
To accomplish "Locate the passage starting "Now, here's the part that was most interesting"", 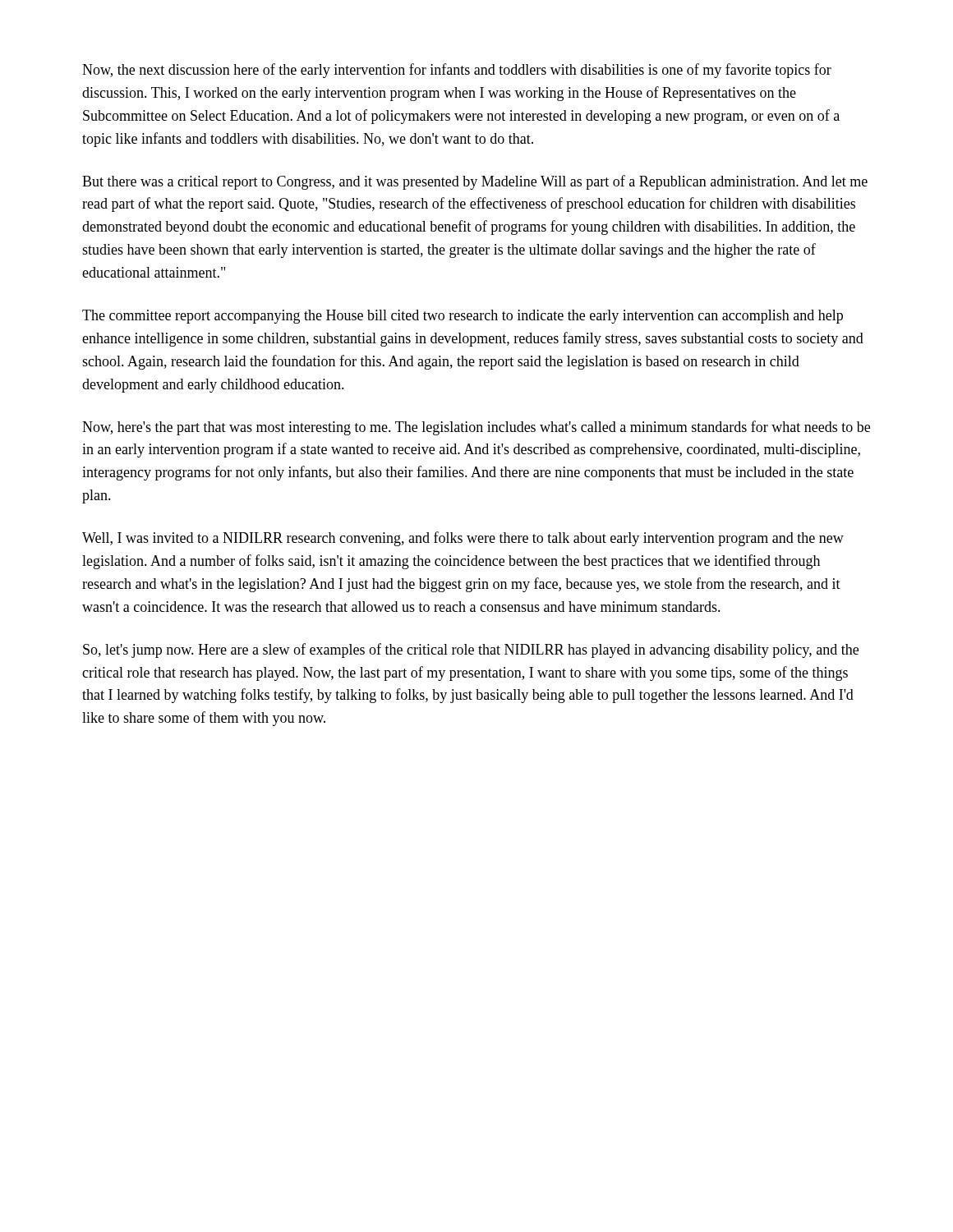I will (x=476, y=461).
